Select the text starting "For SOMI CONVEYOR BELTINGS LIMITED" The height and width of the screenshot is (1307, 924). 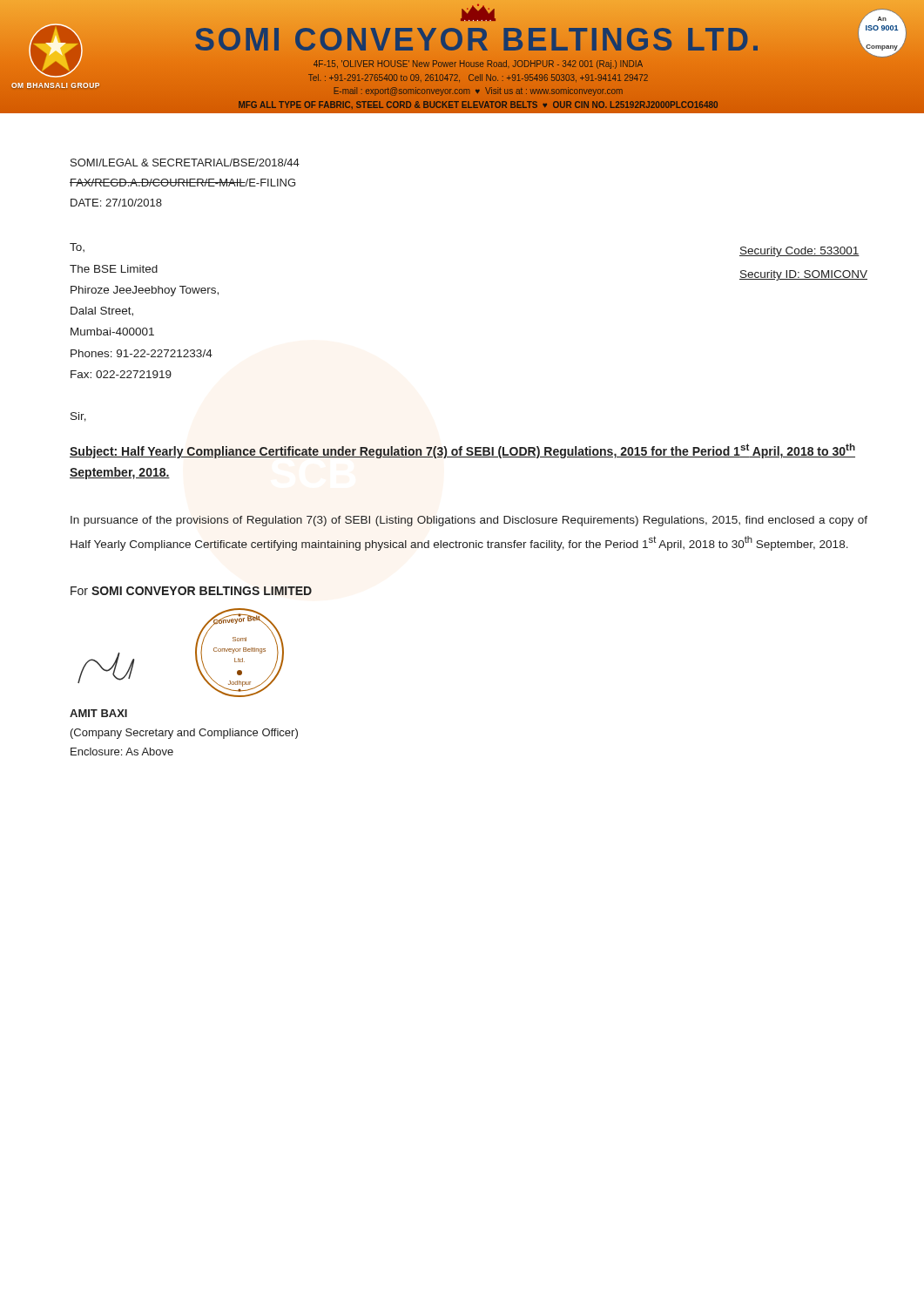[x=191, y=591]
